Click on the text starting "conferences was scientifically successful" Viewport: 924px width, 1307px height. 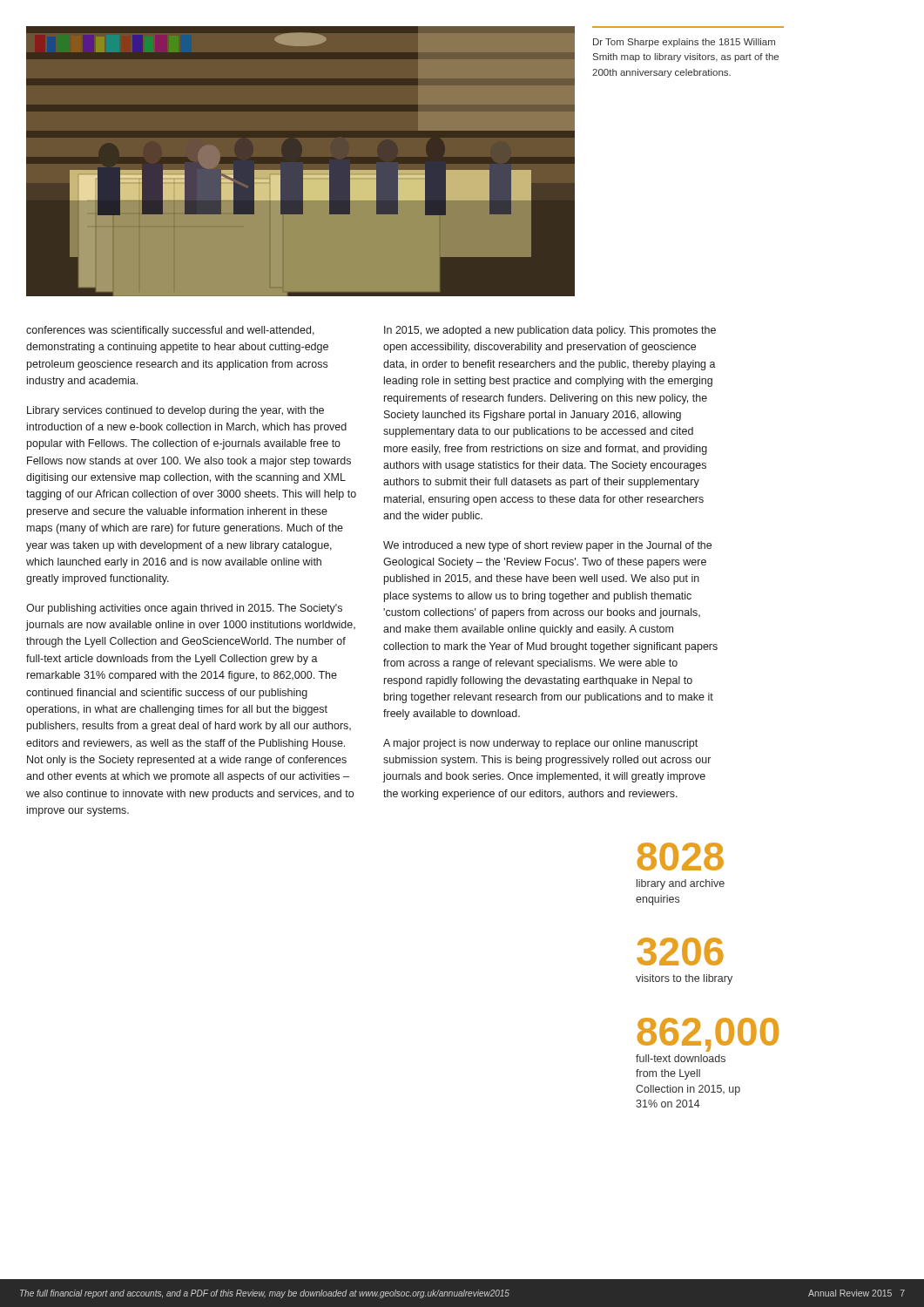tap(177, 356)
